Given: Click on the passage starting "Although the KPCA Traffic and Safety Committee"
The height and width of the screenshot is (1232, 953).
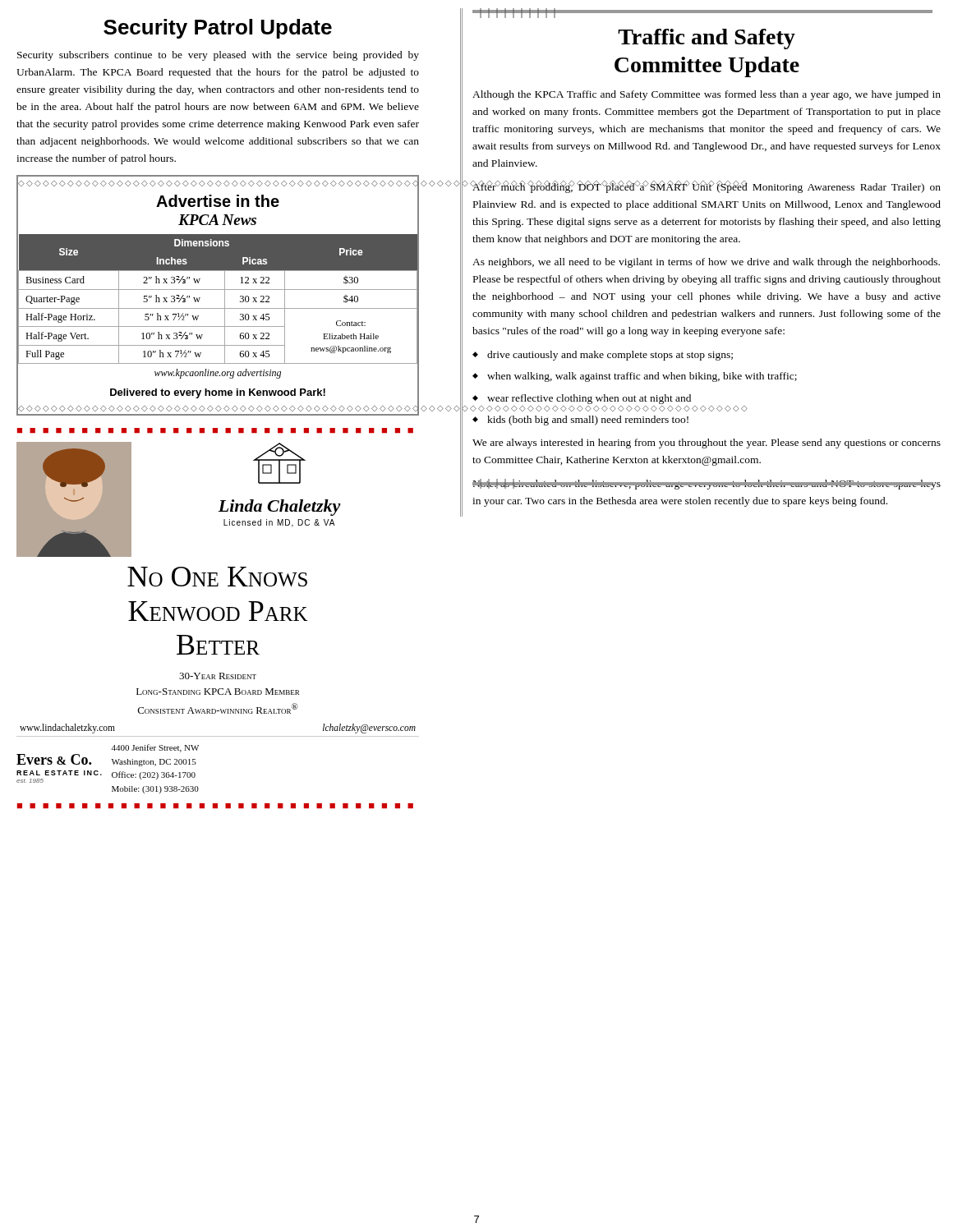Looking at the screenshot, I should (x=707, y=129).
